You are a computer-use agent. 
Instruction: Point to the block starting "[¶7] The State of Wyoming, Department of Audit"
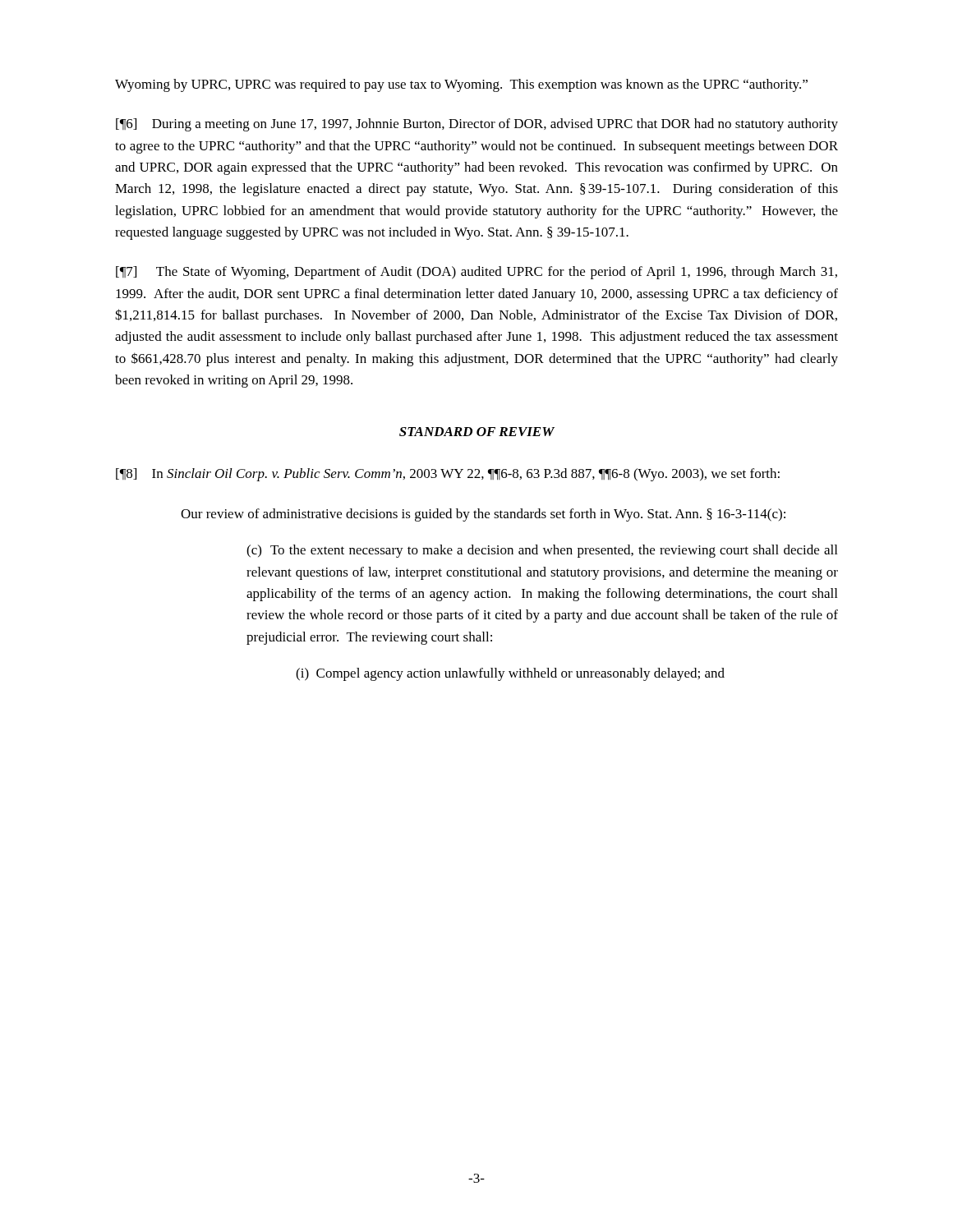coord(476,326)
